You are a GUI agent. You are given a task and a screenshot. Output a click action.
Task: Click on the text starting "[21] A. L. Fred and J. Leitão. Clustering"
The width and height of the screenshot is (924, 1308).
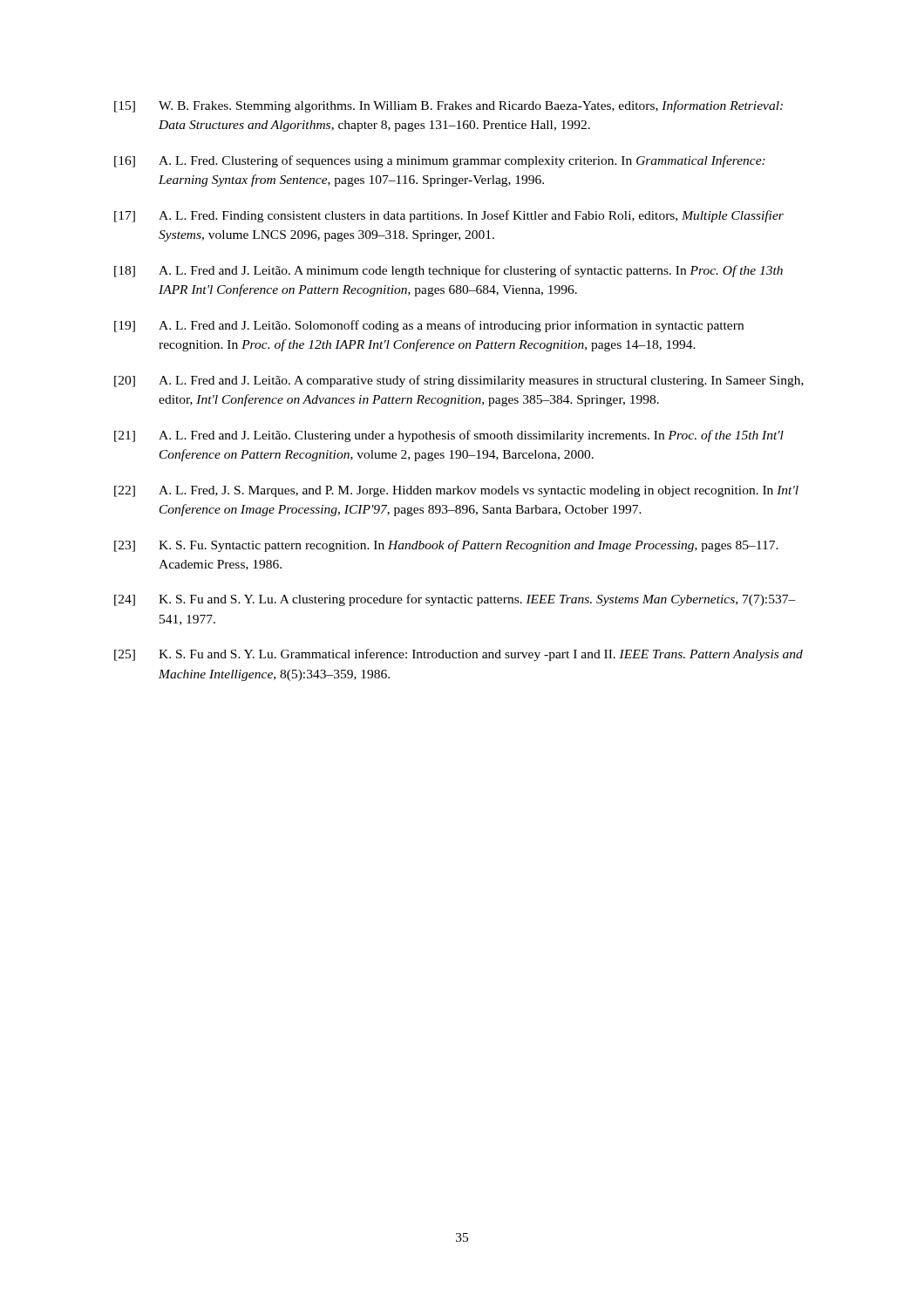[x=462, y=445]
